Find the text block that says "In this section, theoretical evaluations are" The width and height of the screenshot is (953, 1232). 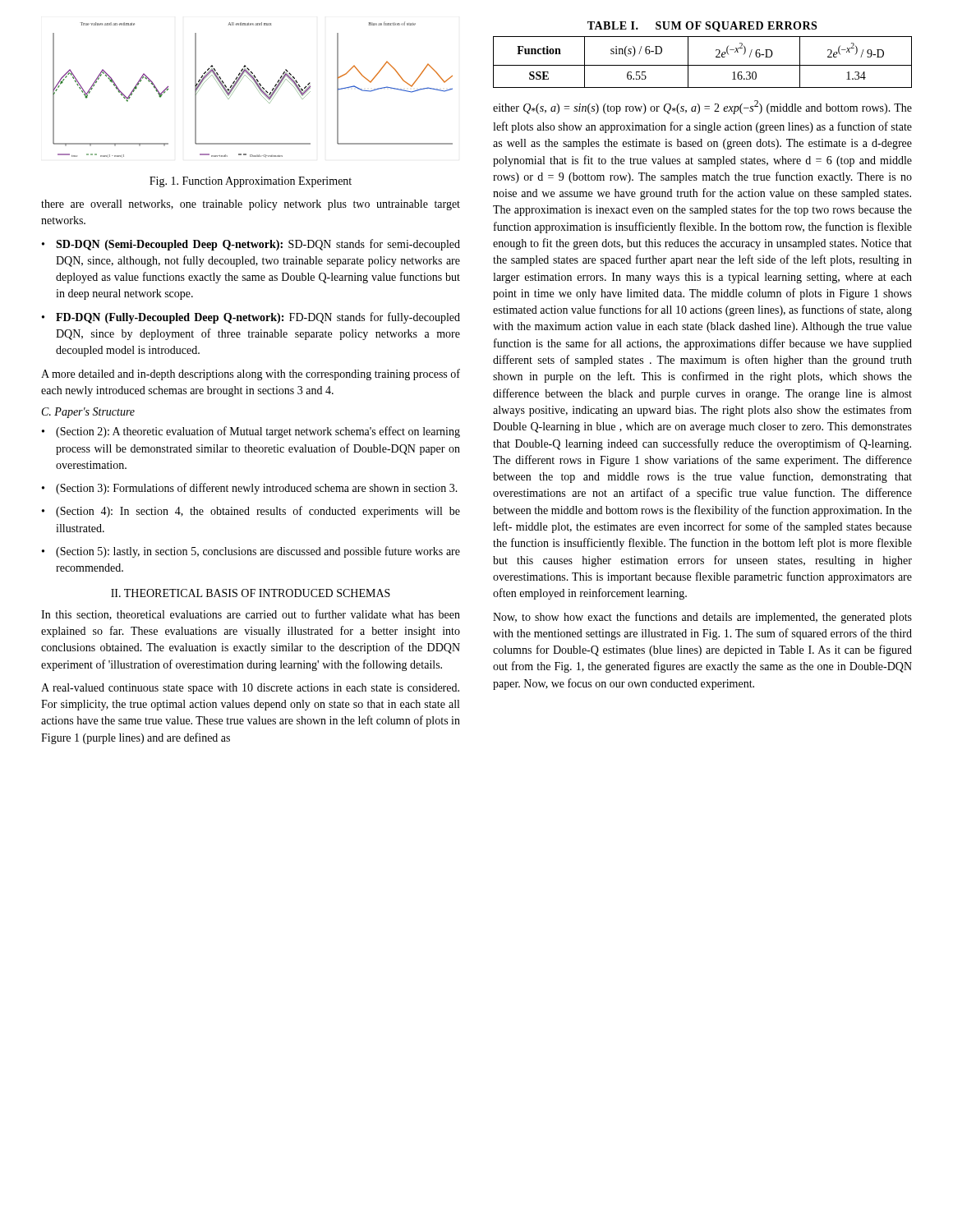[x=251, y=640]
